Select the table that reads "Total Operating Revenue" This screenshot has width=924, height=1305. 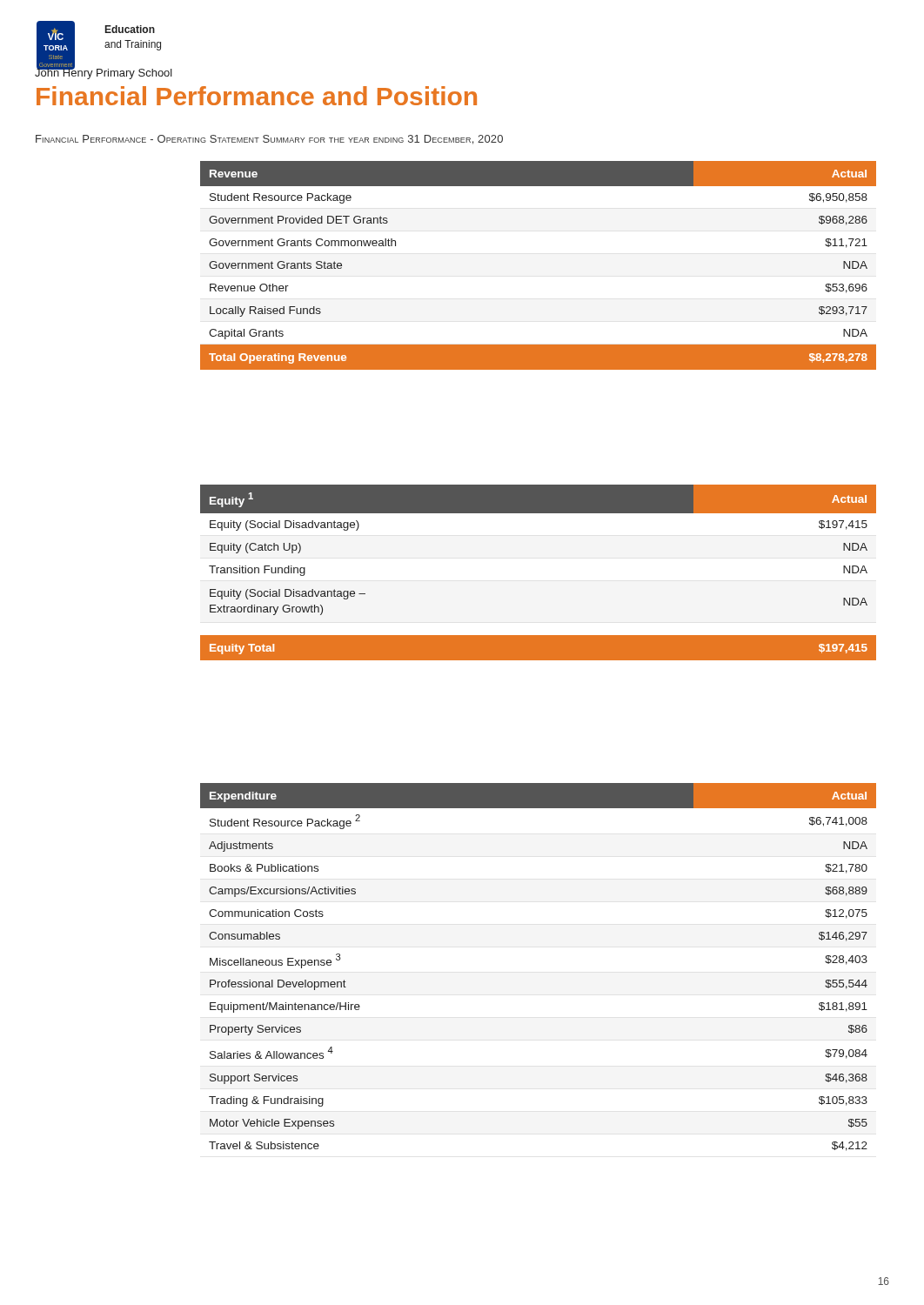(538, 275)
